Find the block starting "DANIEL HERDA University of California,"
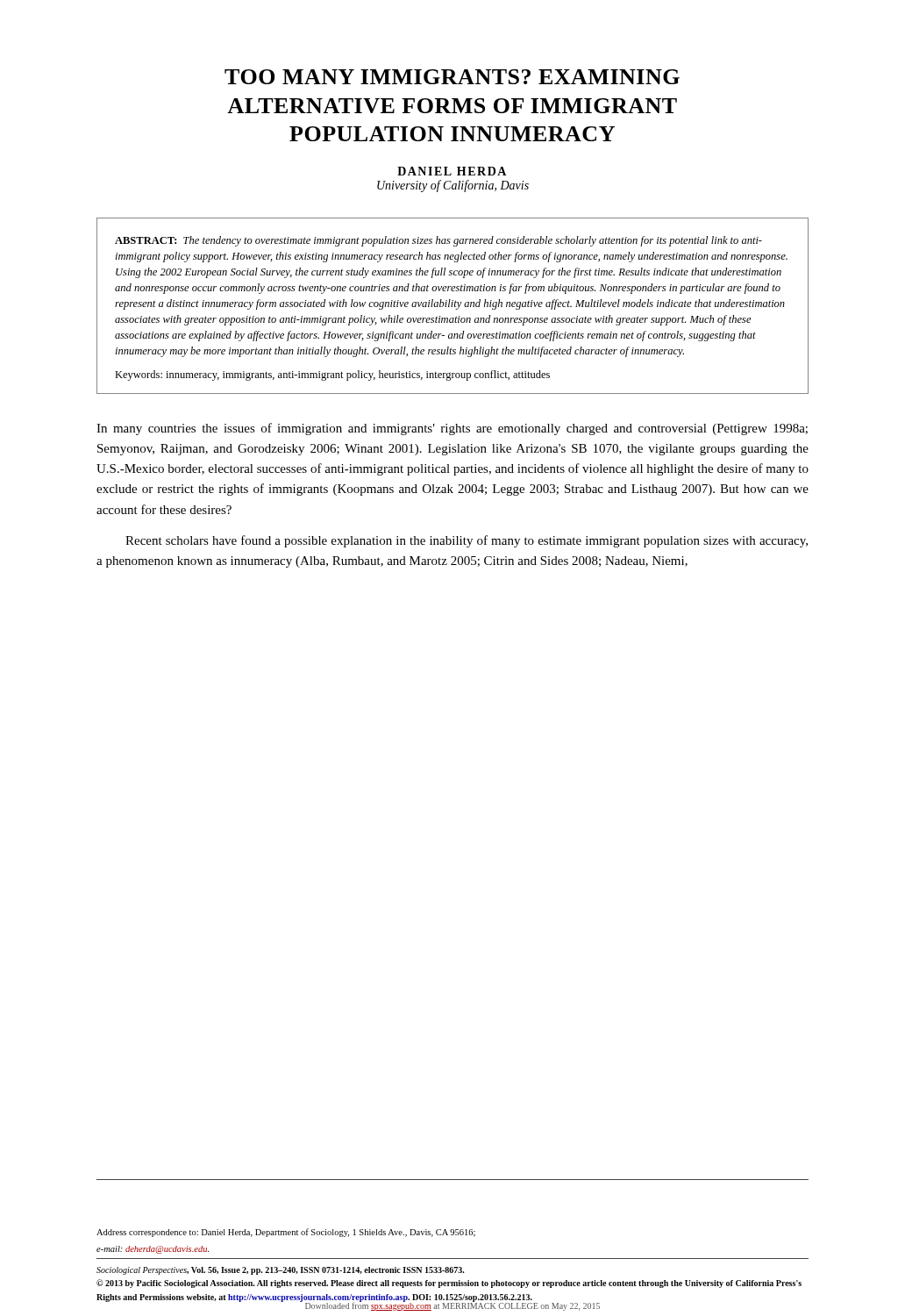Image resolution: width=905 pixels, height=1316 pixels. 452,179
